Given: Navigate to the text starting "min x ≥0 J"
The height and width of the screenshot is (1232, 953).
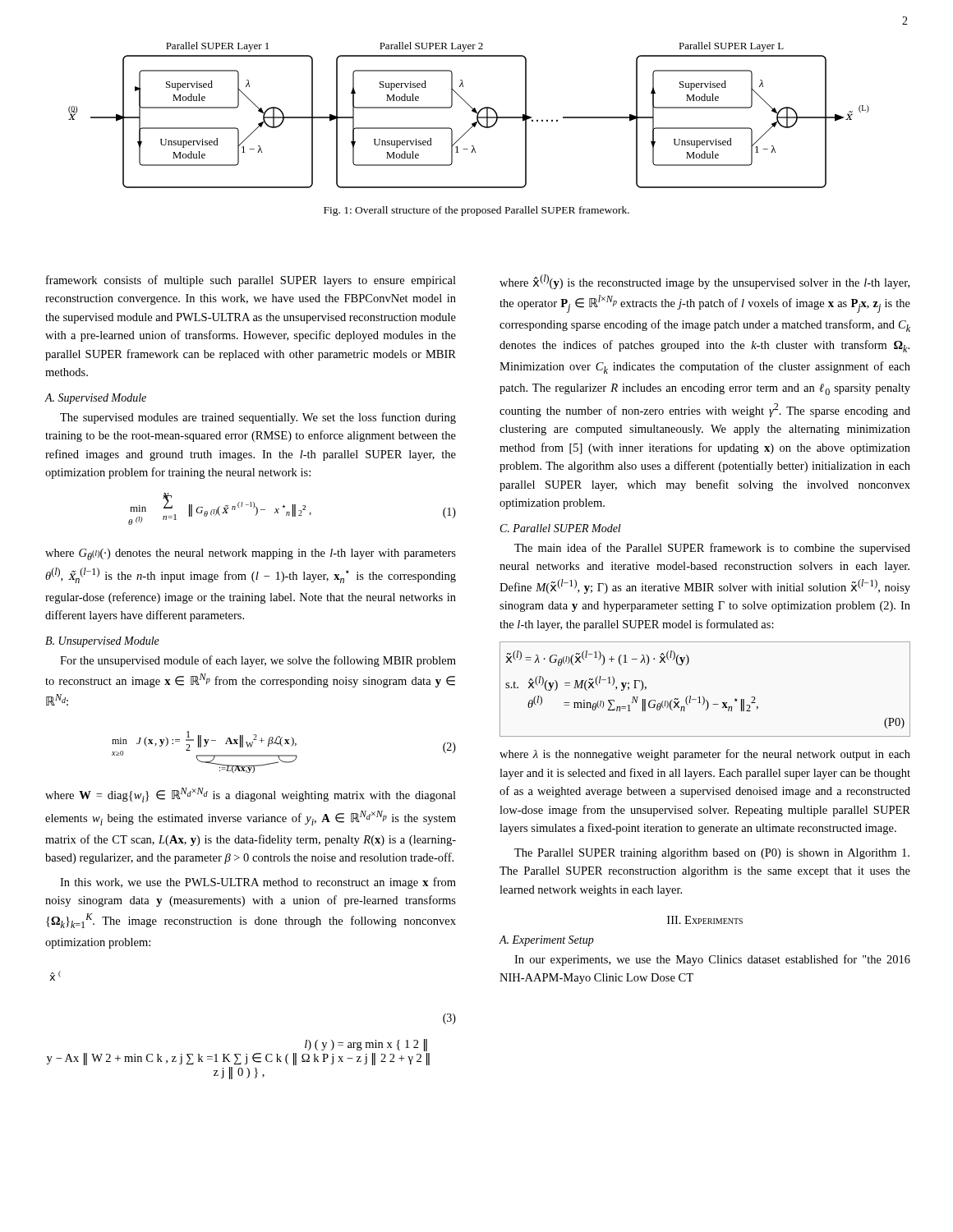Looking at the screenshot, I should [x=251, y=747].
